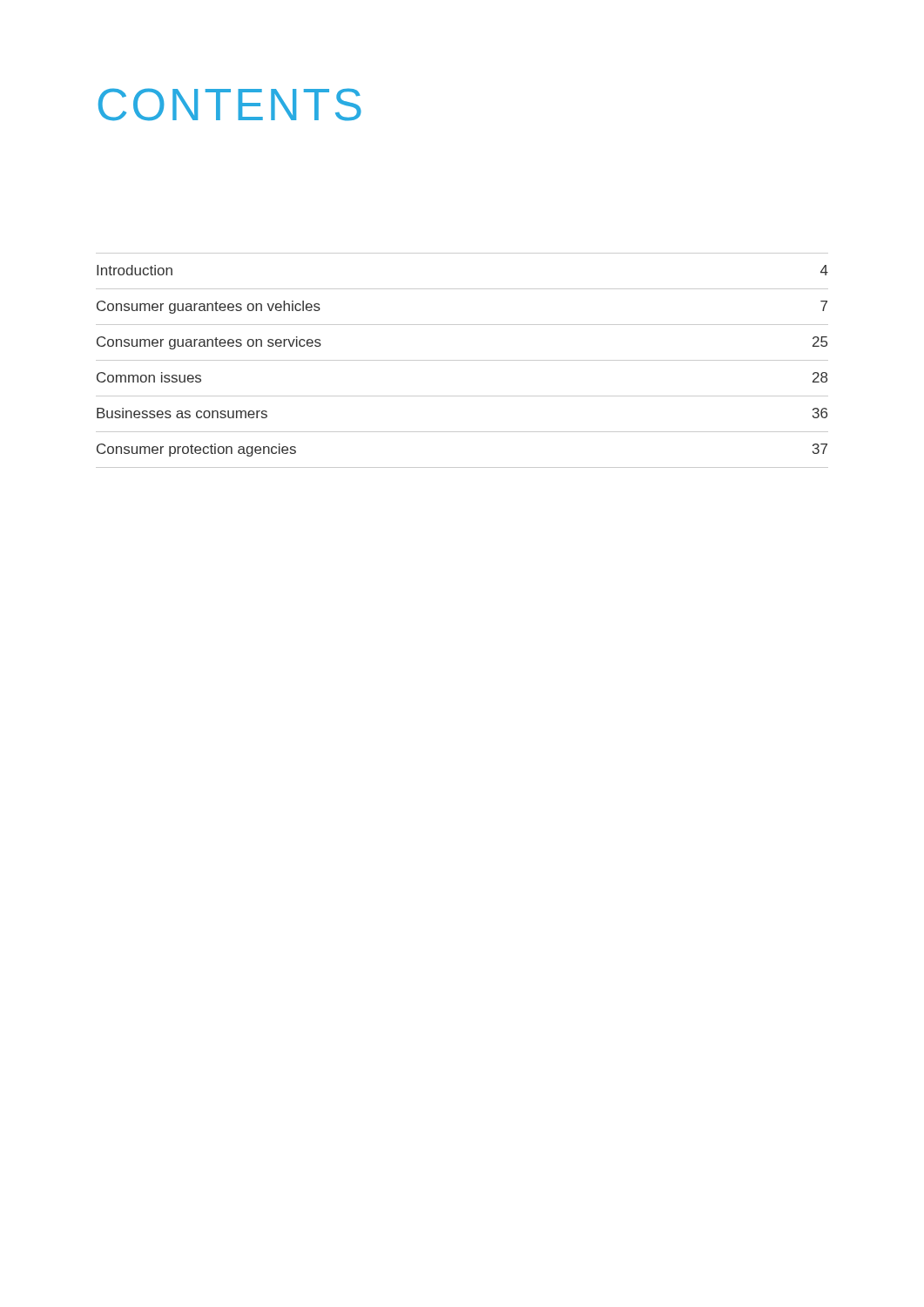Find "Consumer guarantees on services 25" on this page
924x1307 pixels.
(x=205, y=343)
